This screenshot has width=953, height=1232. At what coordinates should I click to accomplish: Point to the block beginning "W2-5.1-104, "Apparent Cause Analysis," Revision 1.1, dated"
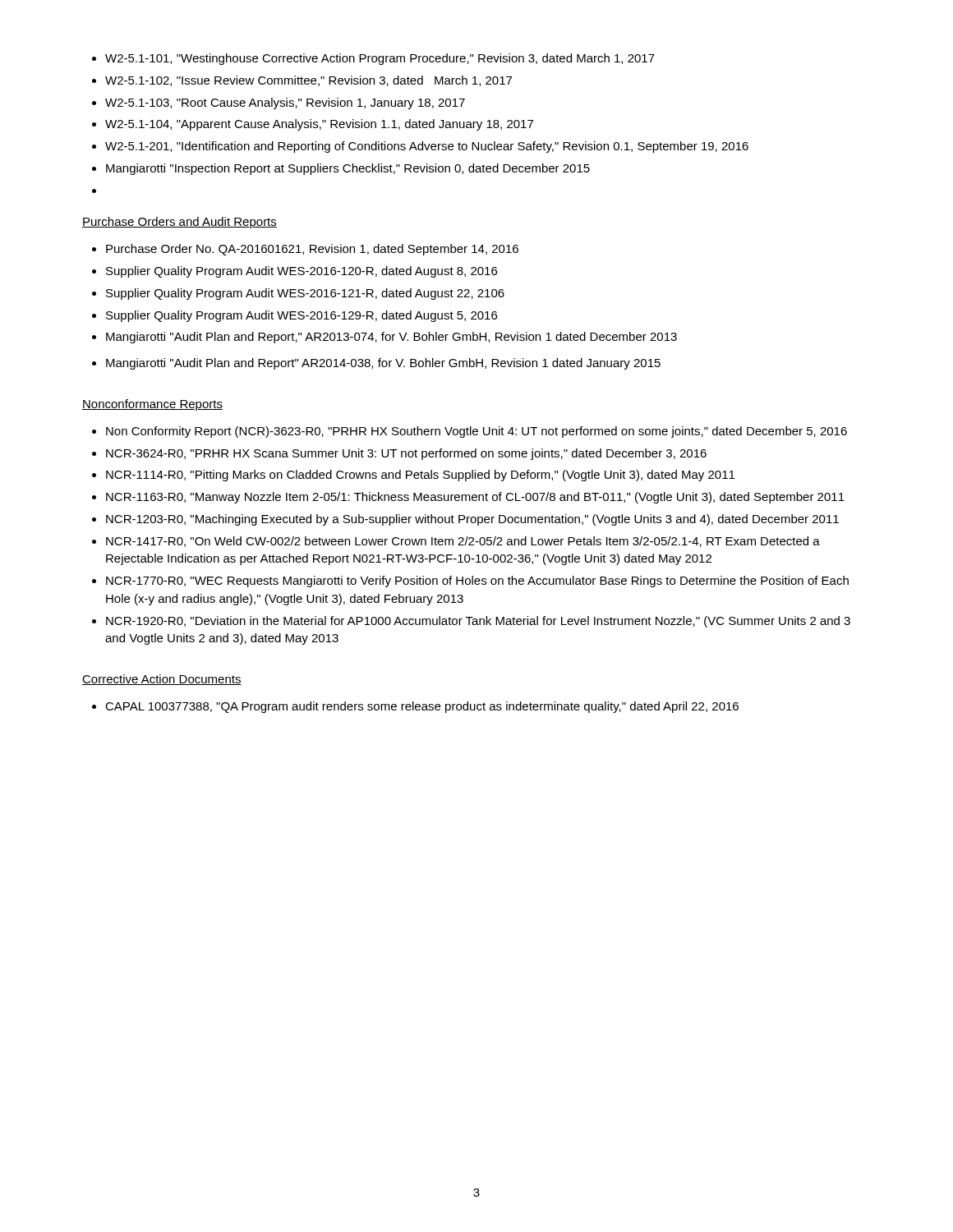pyautogui.click(x=488, y=124)
